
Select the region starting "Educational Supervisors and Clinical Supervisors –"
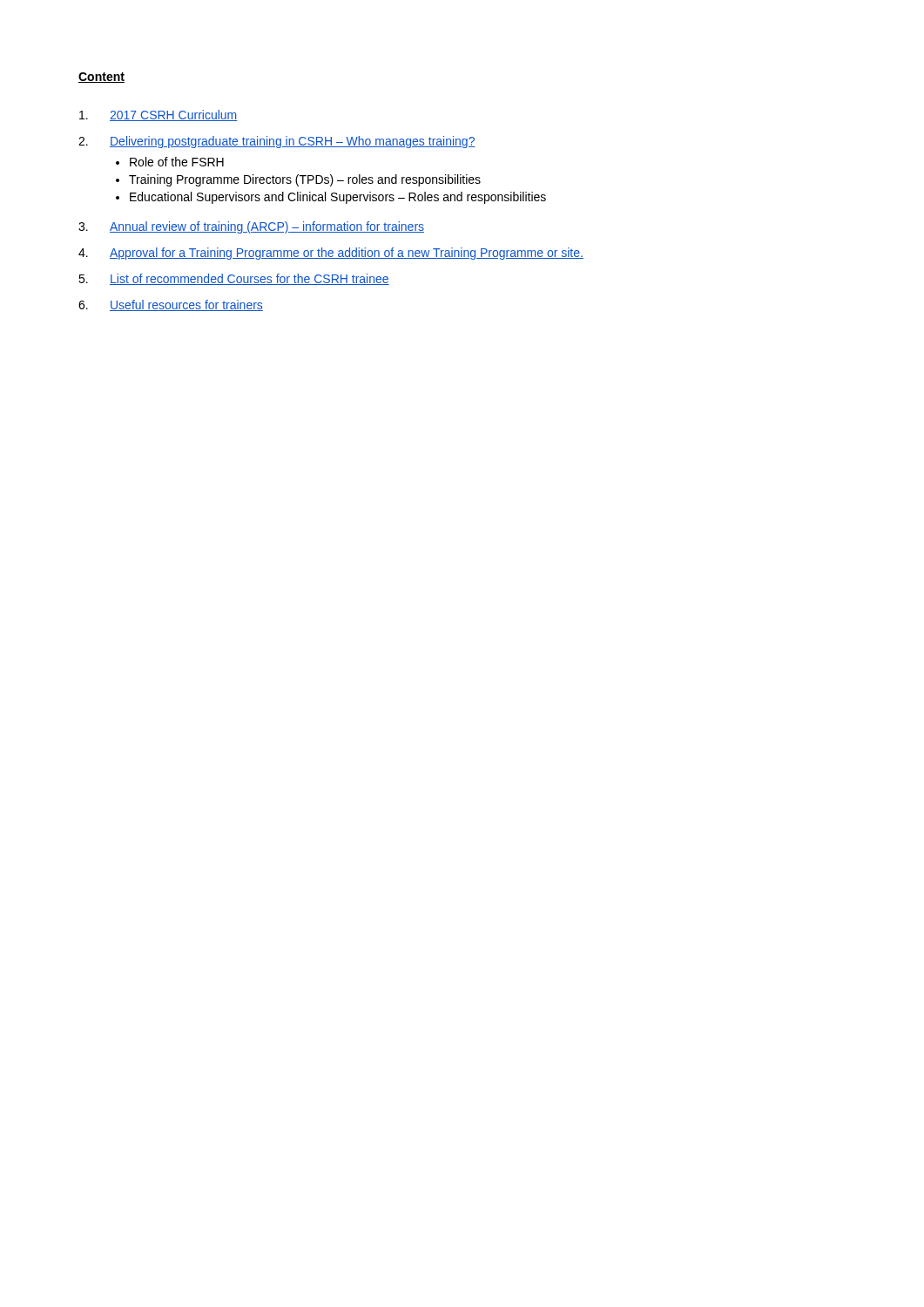tap(338, 197)
